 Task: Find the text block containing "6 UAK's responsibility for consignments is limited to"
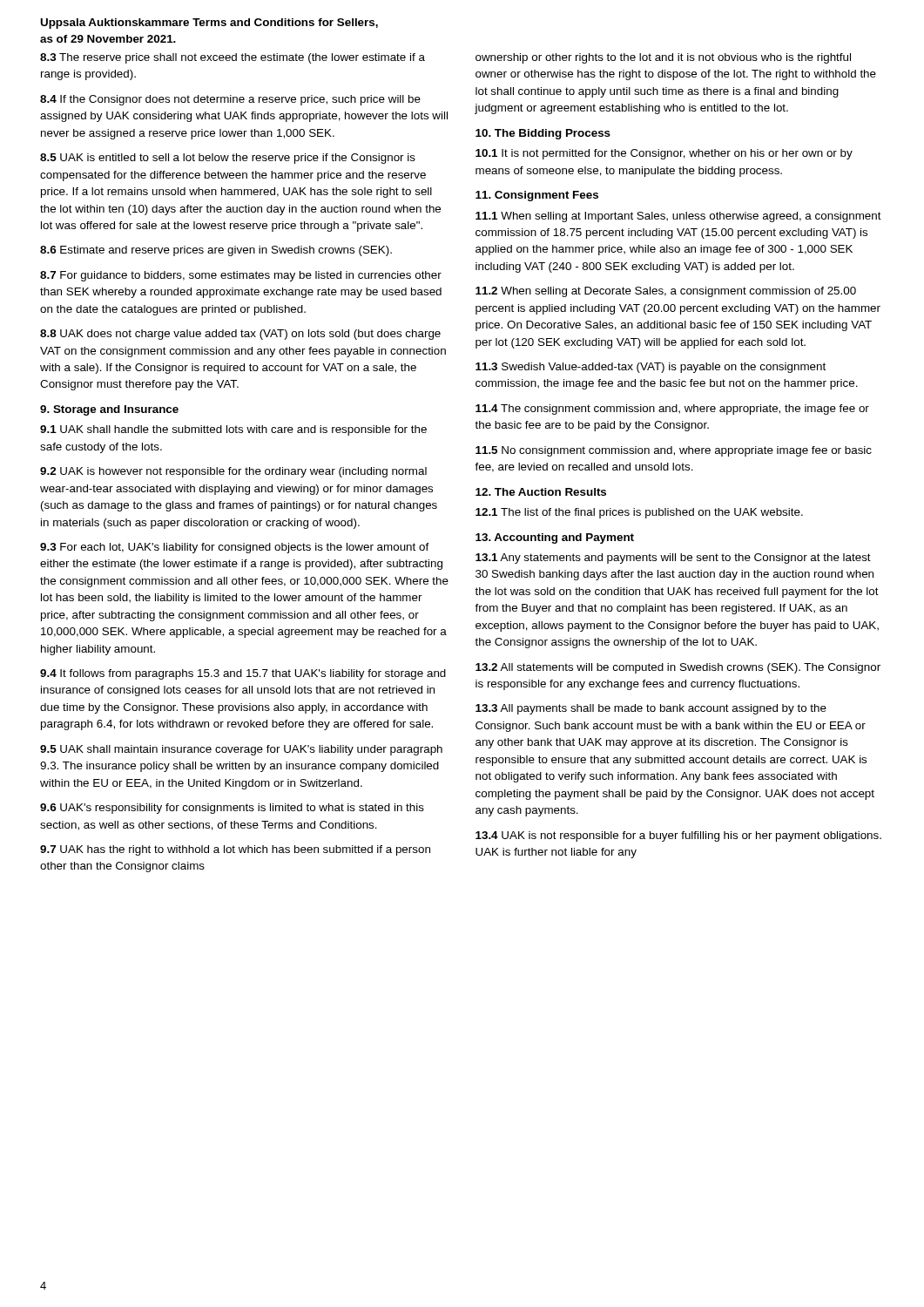click(x=232, y=816)
